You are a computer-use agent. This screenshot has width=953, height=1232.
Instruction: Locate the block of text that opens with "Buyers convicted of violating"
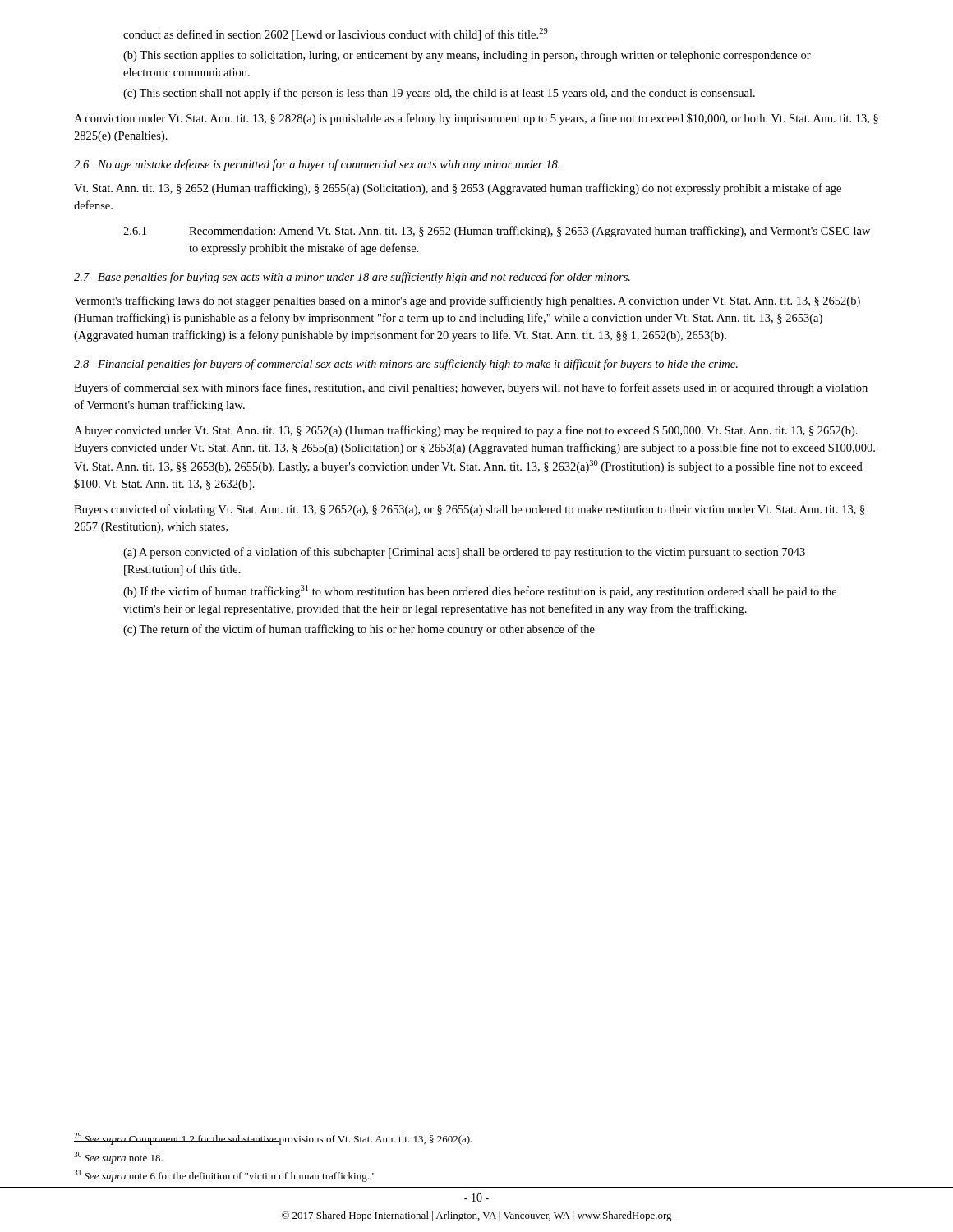point(476,518)
